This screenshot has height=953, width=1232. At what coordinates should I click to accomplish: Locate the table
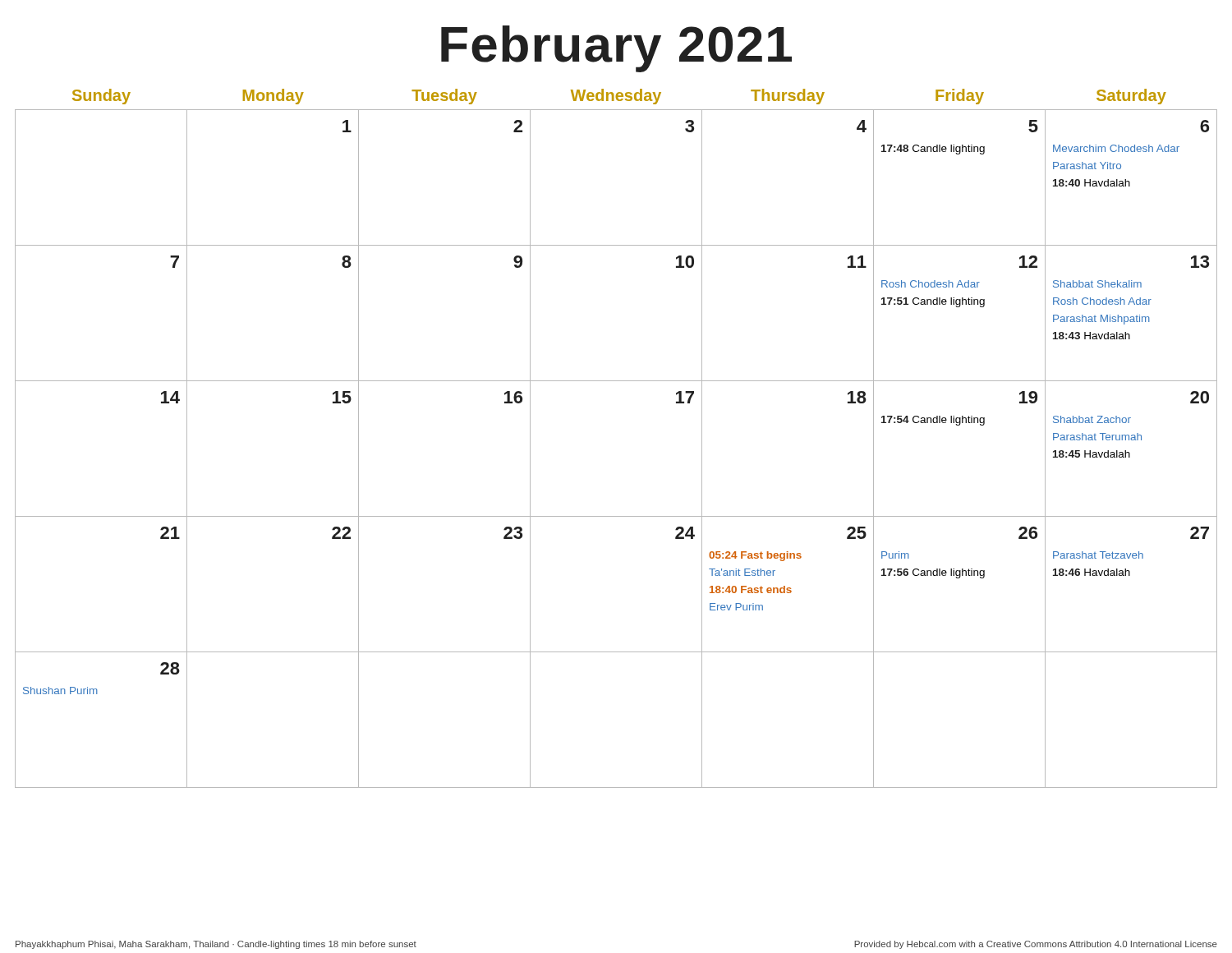coord(616,435)
